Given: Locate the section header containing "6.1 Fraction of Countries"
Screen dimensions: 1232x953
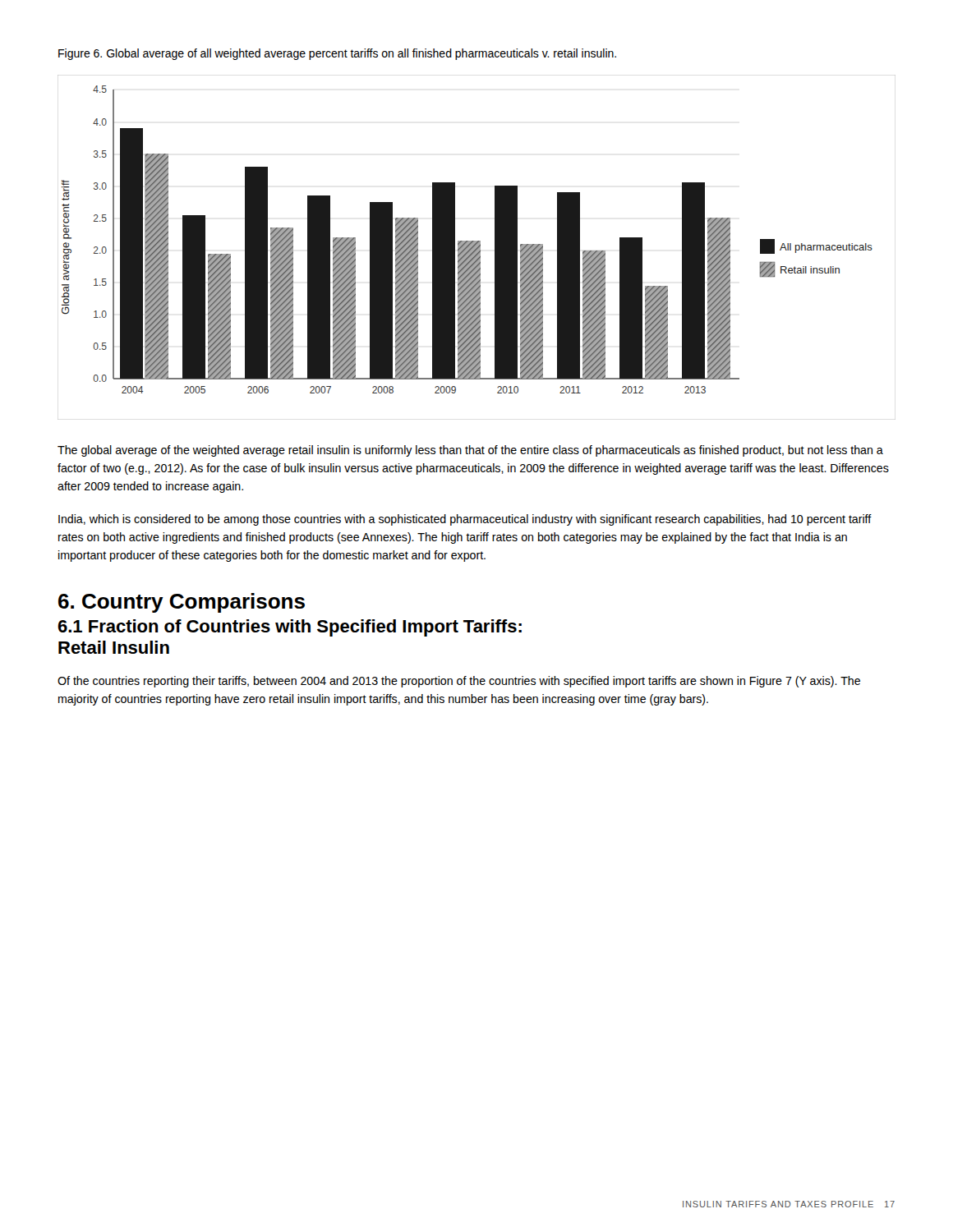Looking at the screenshot, I should pos(290,637).
